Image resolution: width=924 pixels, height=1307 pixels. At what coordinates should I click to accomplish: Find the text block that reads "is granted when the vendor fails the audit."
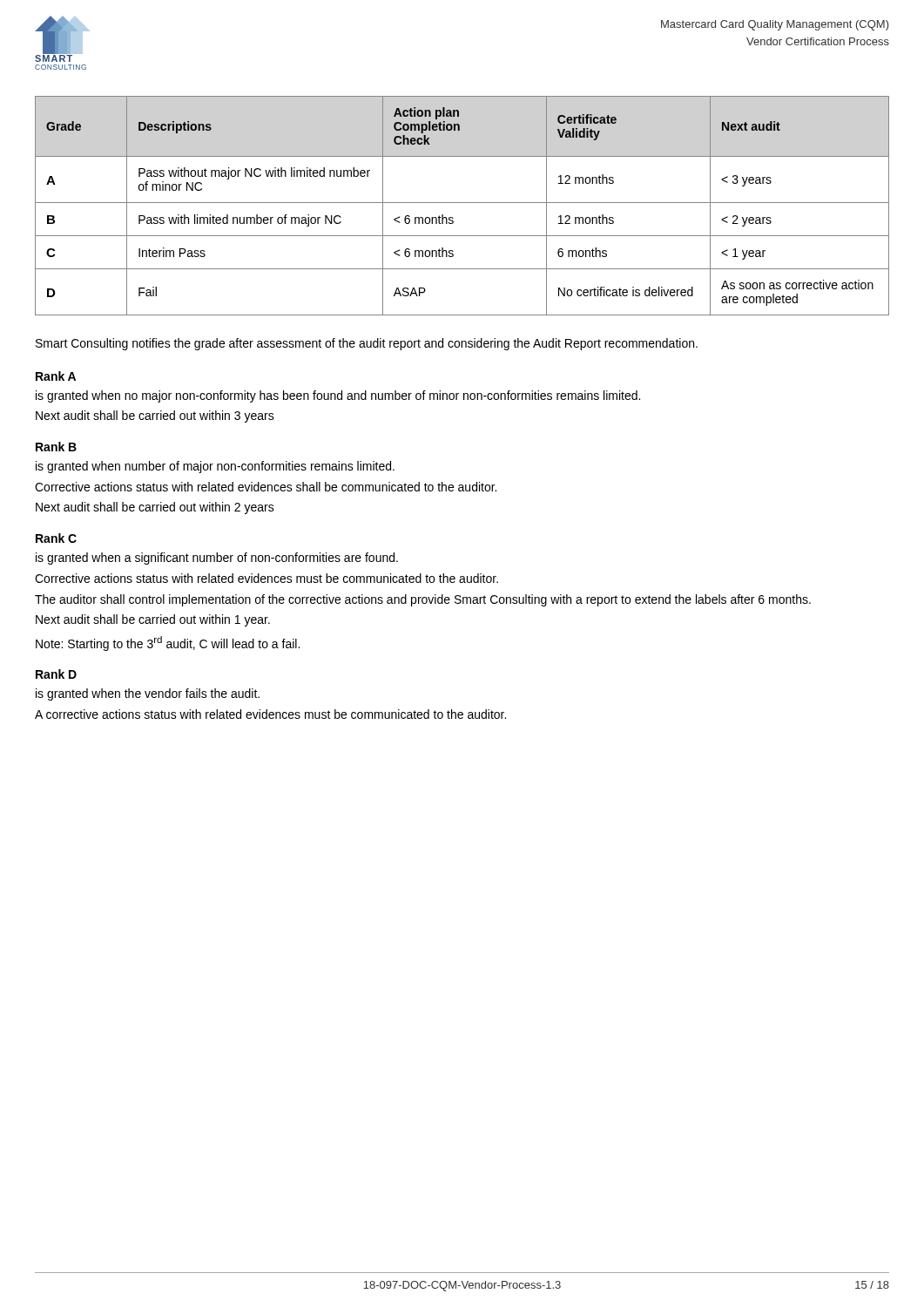point(462,705)
